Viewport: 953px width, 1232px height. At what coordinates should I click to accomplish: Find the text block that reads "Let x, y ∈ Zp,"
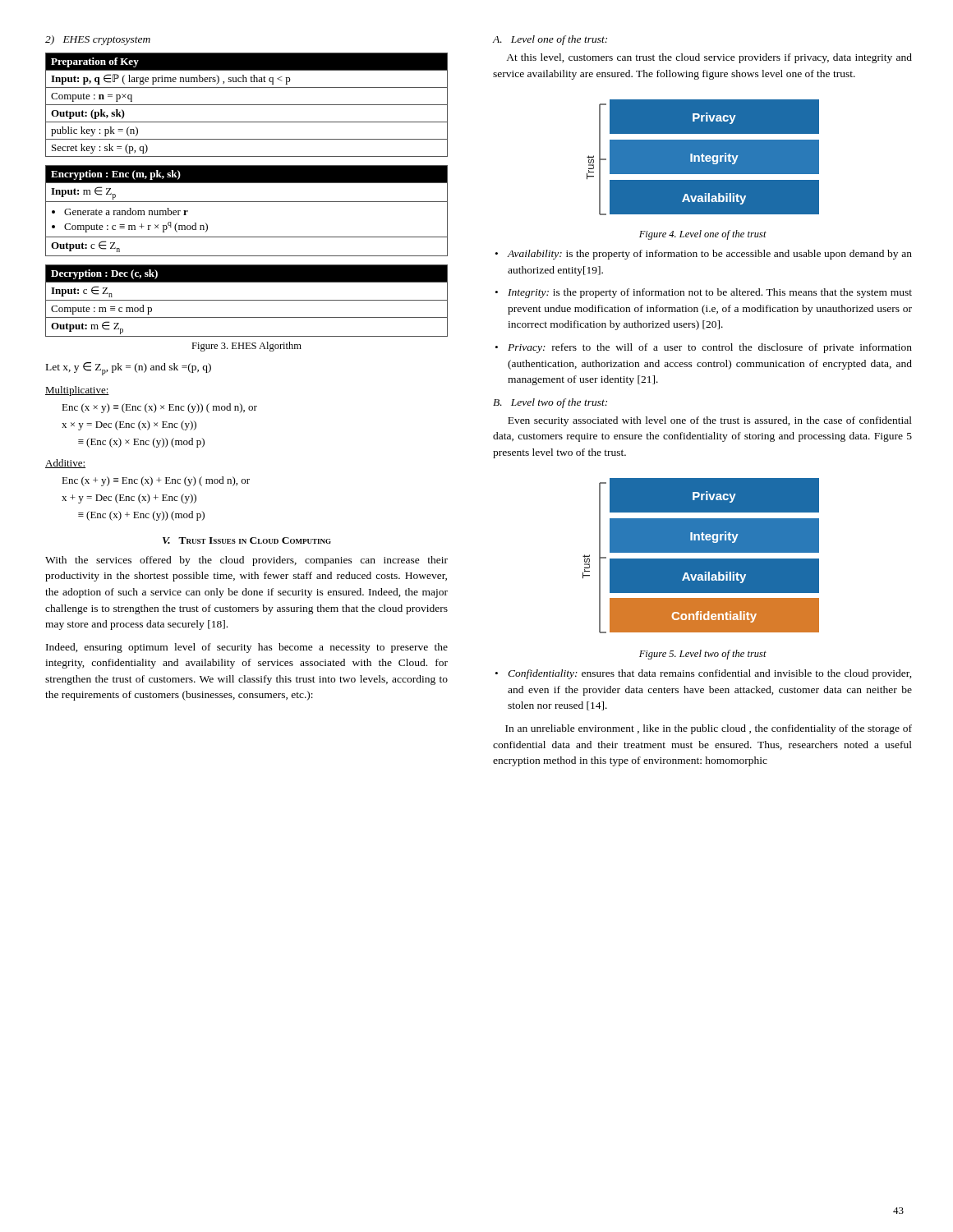(x=128, y=368)
